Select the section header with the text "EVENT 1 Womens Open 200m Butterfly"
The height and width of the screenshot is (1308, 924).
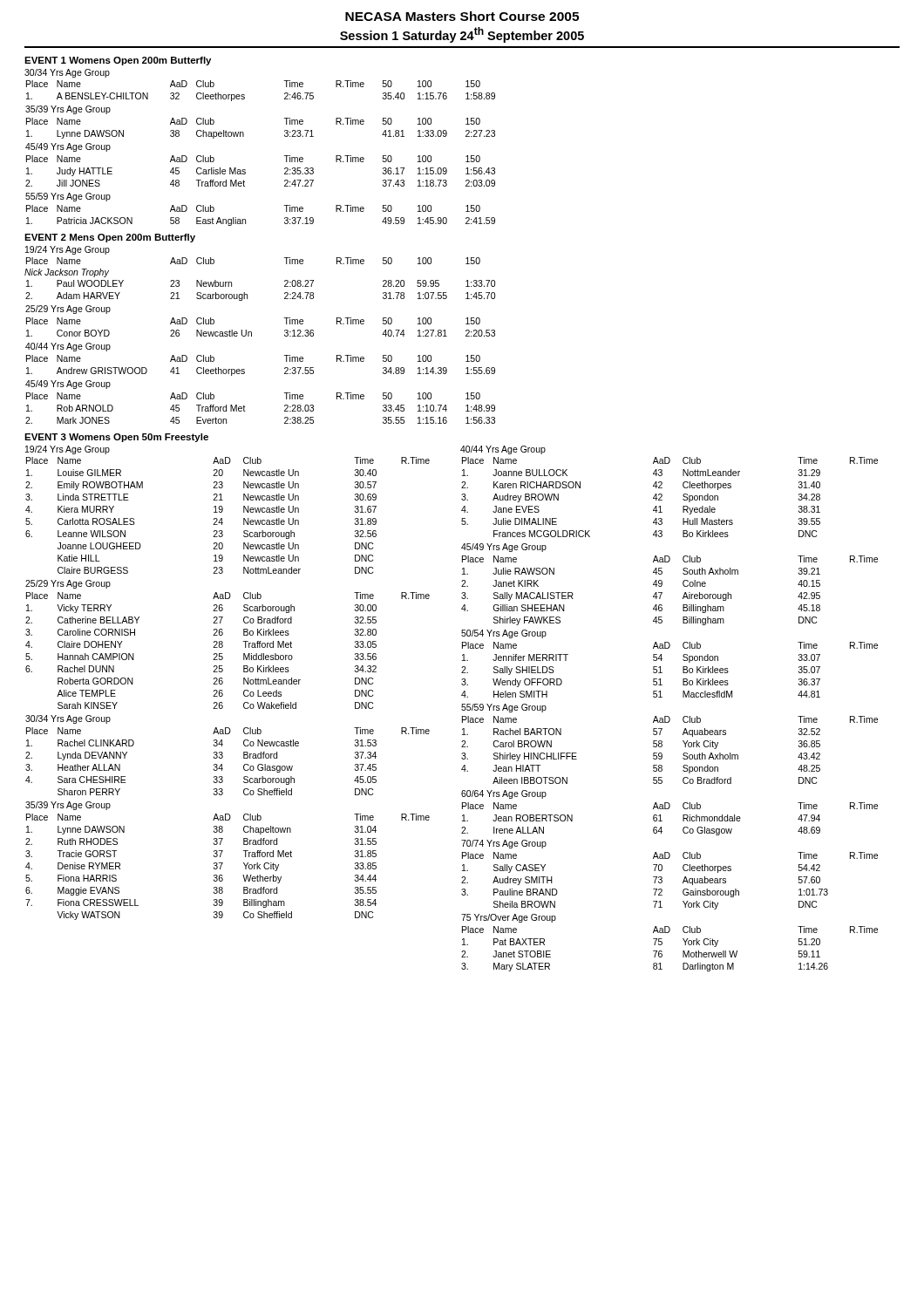point(118,60)
